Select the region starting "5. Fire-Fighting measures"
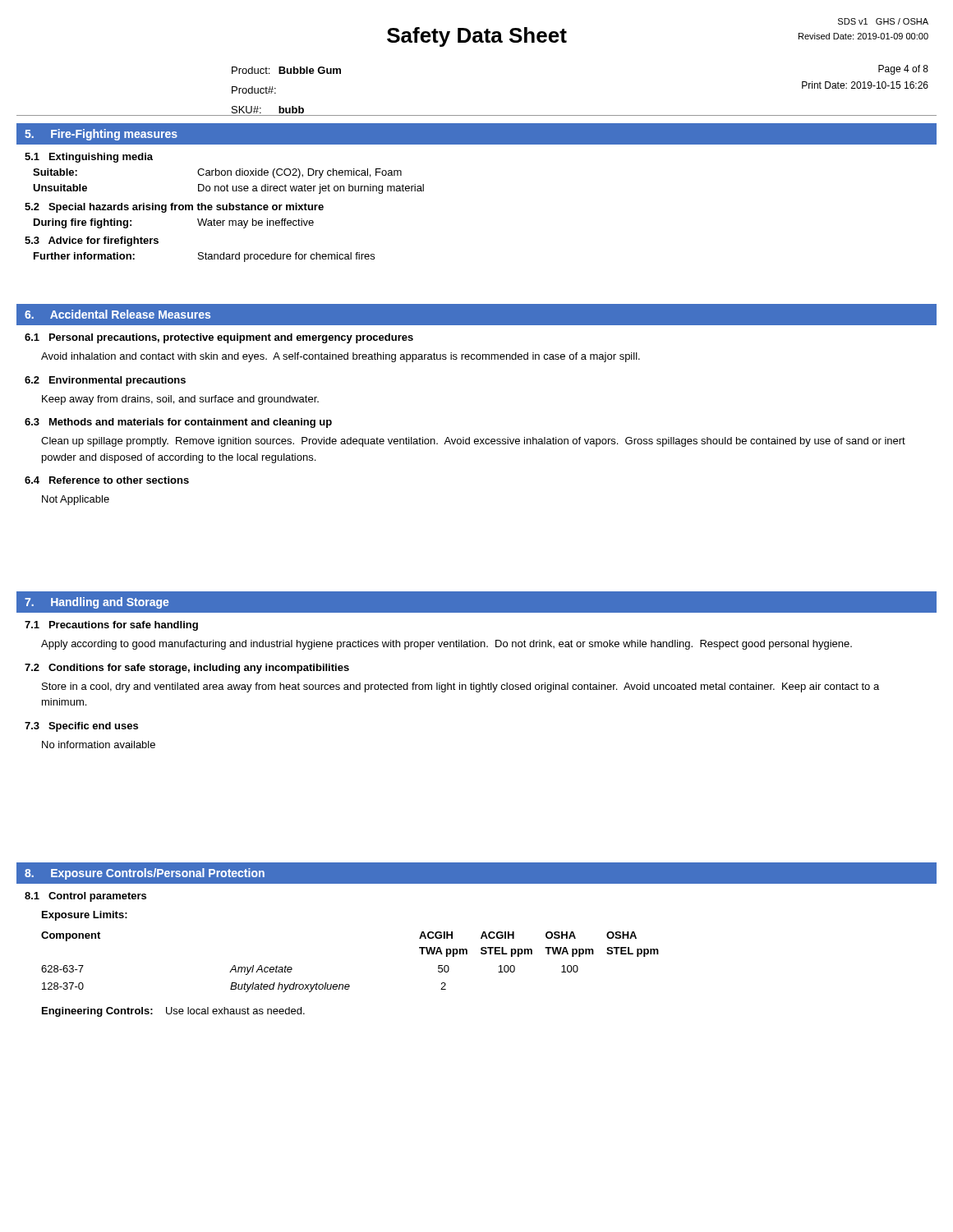 pyautogui.click(x=101, y=134)
